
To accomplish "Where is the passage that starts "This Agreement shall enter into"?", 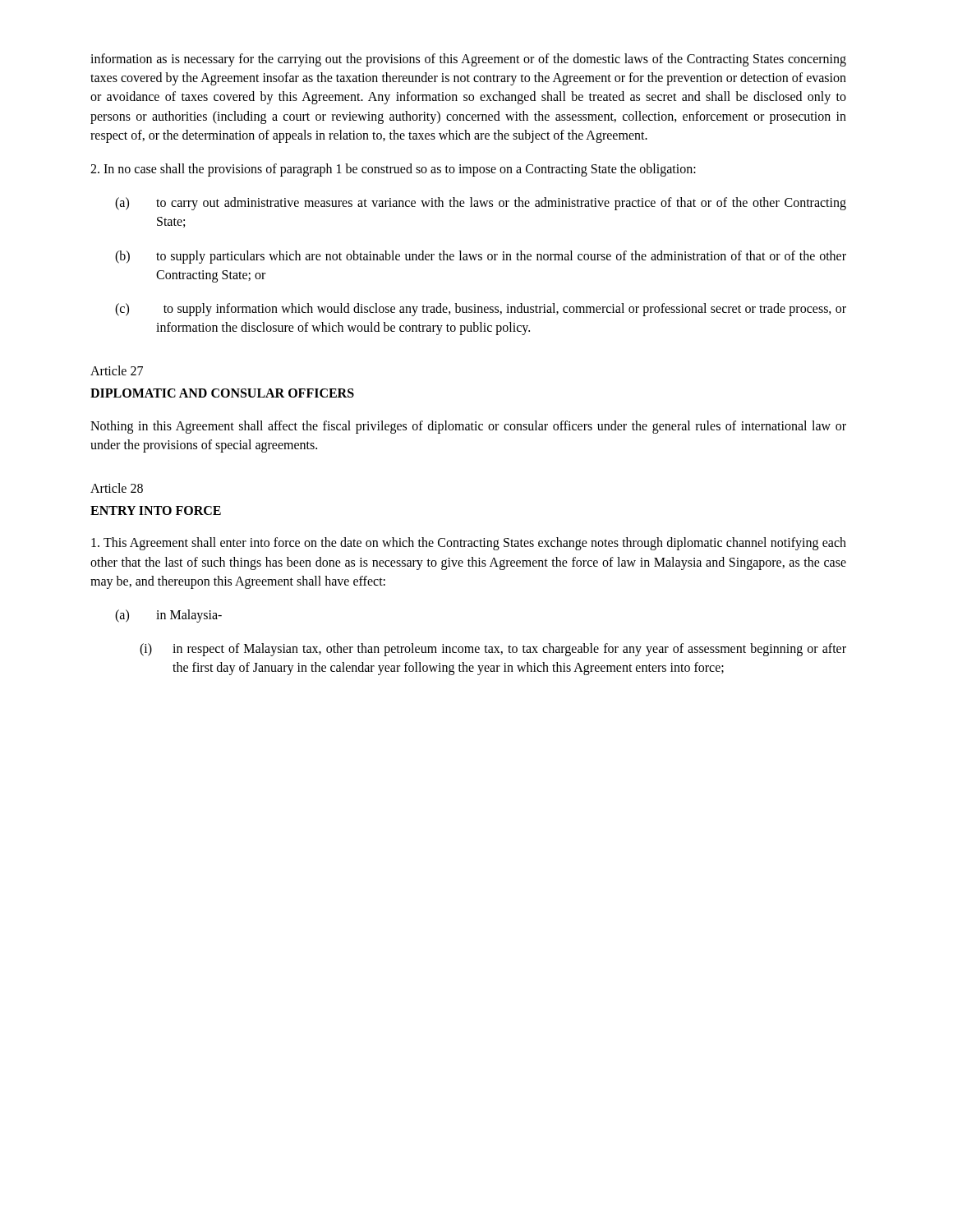I will (x=468, y=562).
